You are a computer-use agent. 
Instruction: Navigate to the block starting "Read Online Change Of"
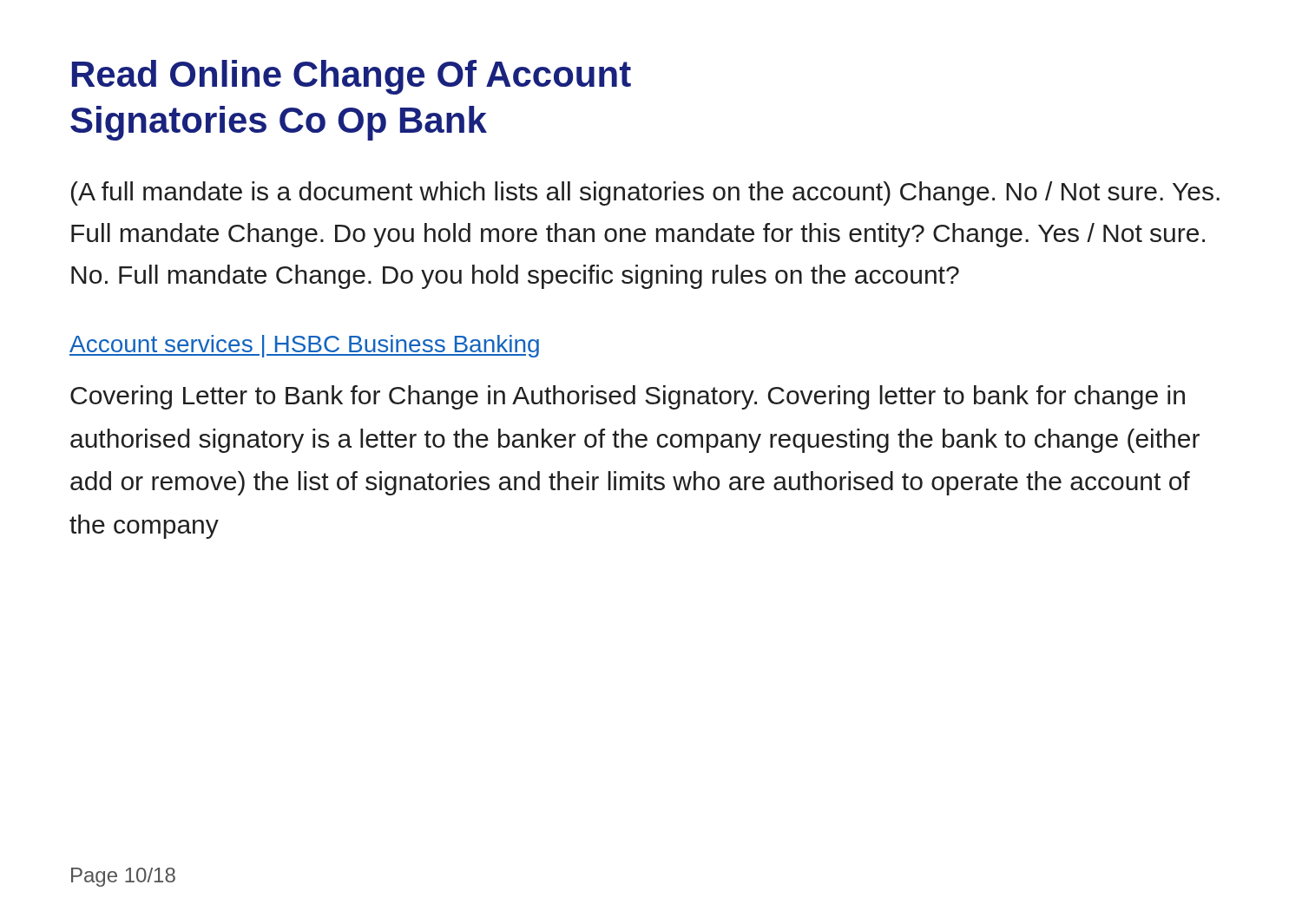350,97
